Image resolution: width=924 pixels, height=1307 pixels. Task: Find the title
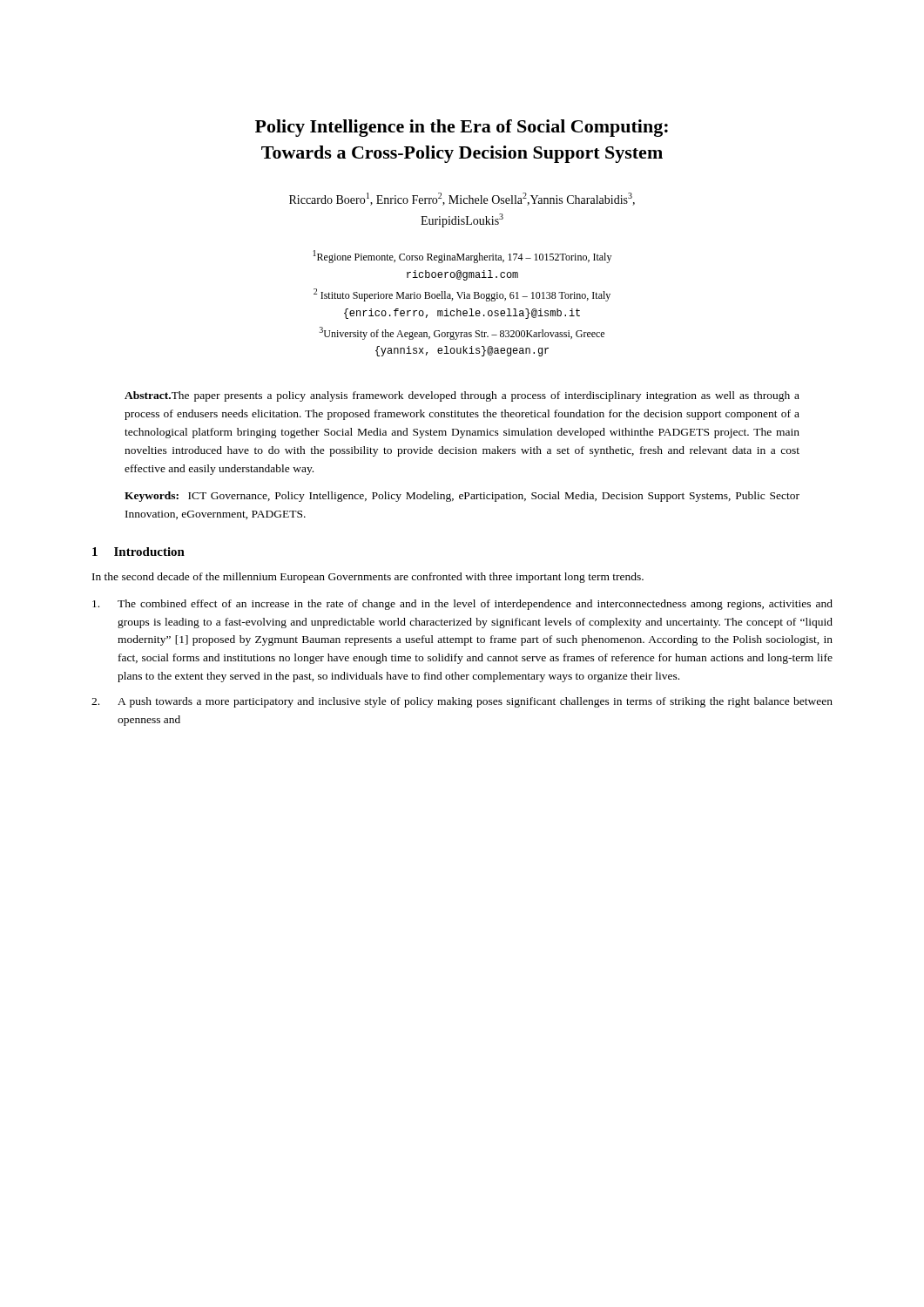[x=462, y=139]
